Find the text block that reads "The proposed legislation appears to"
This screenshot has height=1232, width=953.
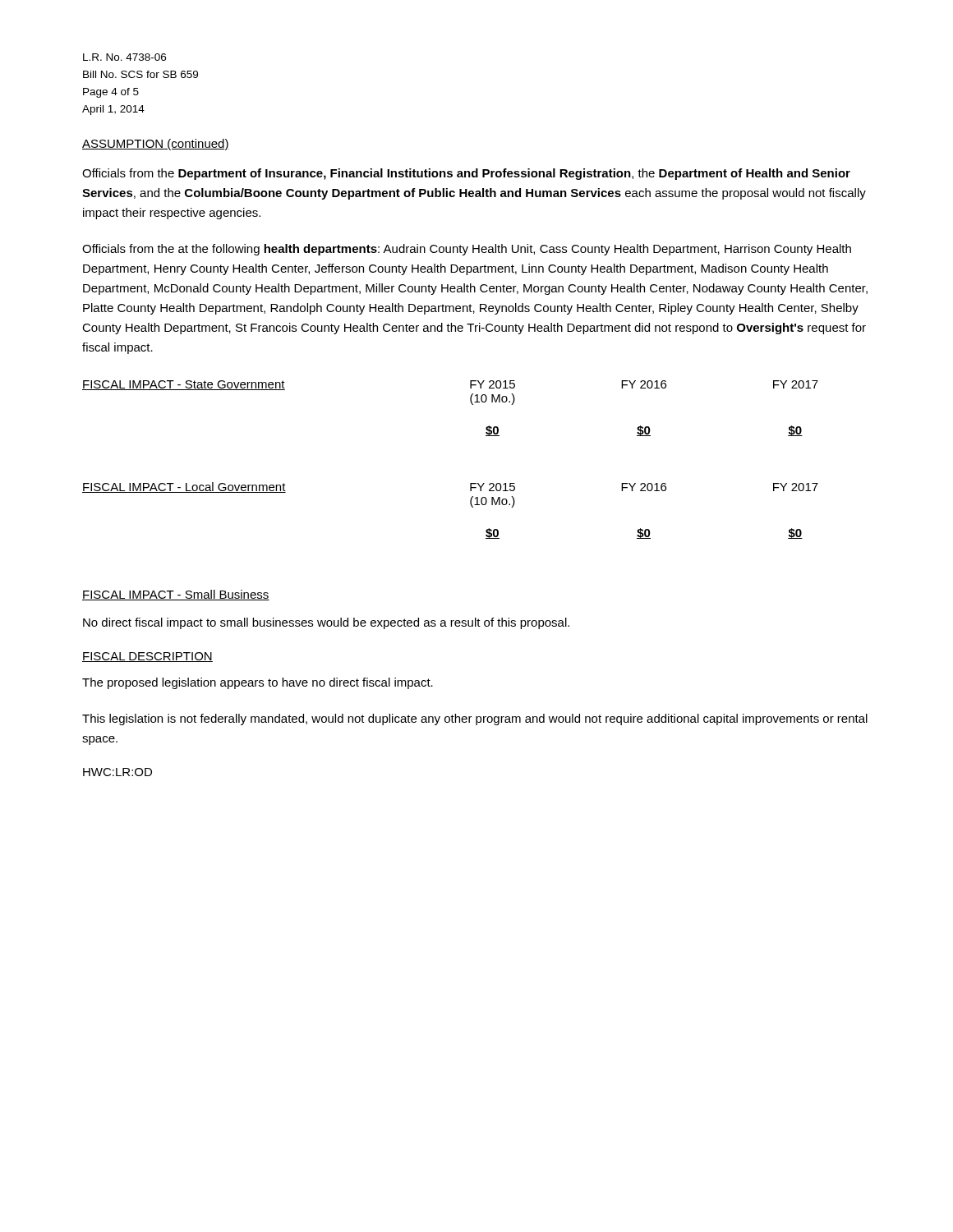pyautogui.click(x=258, y=682)
